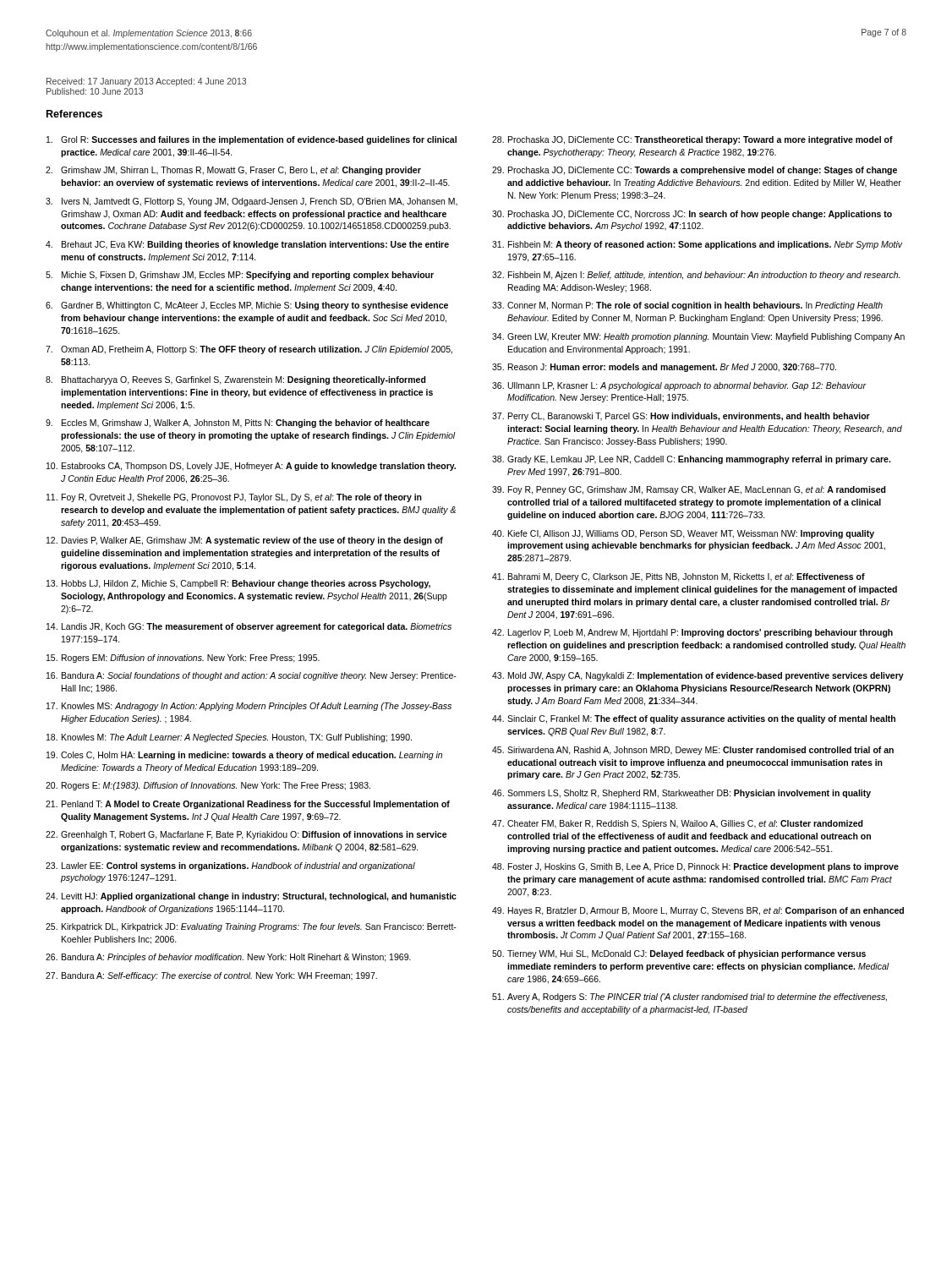Viewport: 952px width, 1268px height.
Task: Select the list item containing "17. Knowles MS:"
Action: pos(253,713)
